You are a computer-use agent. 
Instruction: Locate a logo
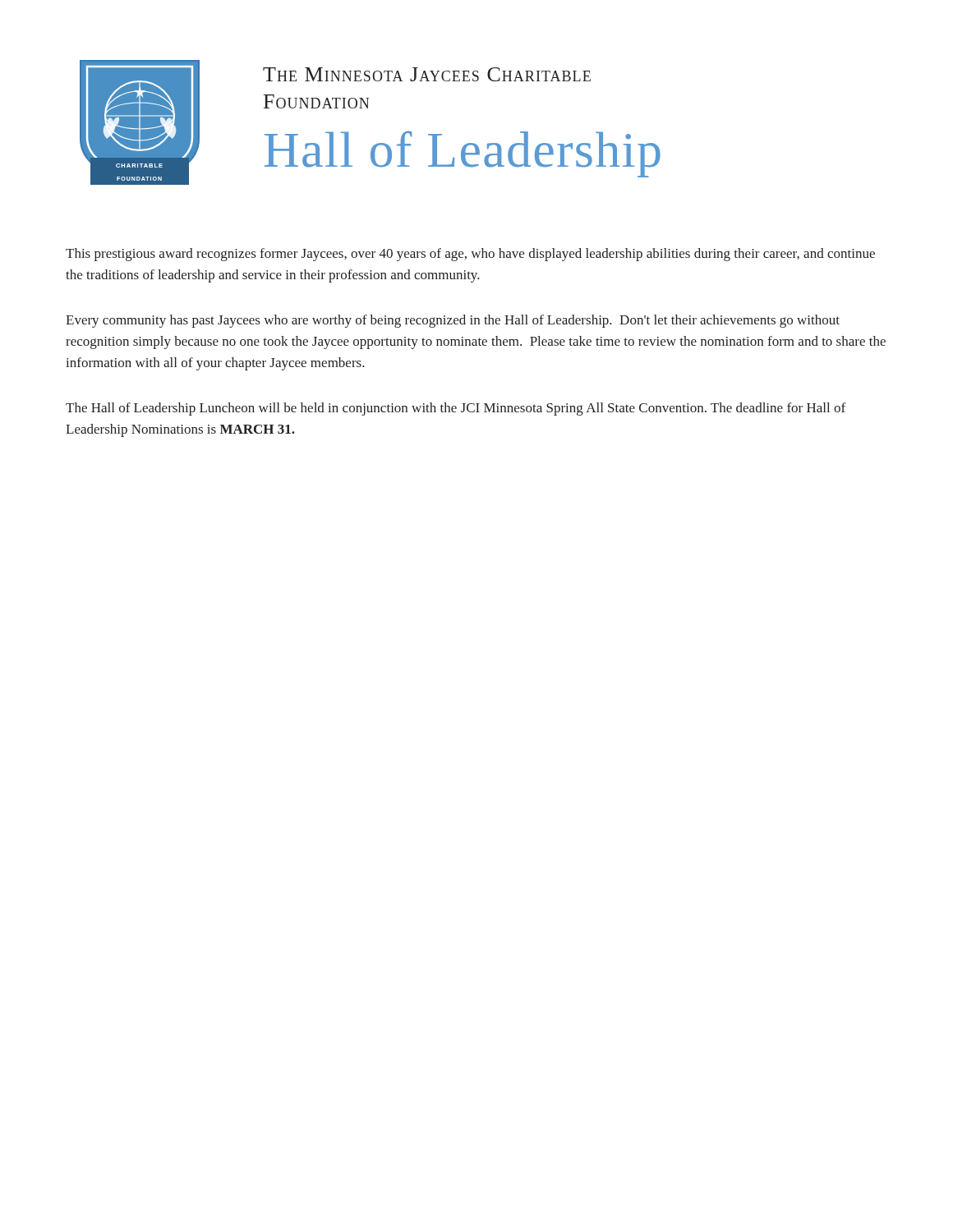[x=140, y=120]
